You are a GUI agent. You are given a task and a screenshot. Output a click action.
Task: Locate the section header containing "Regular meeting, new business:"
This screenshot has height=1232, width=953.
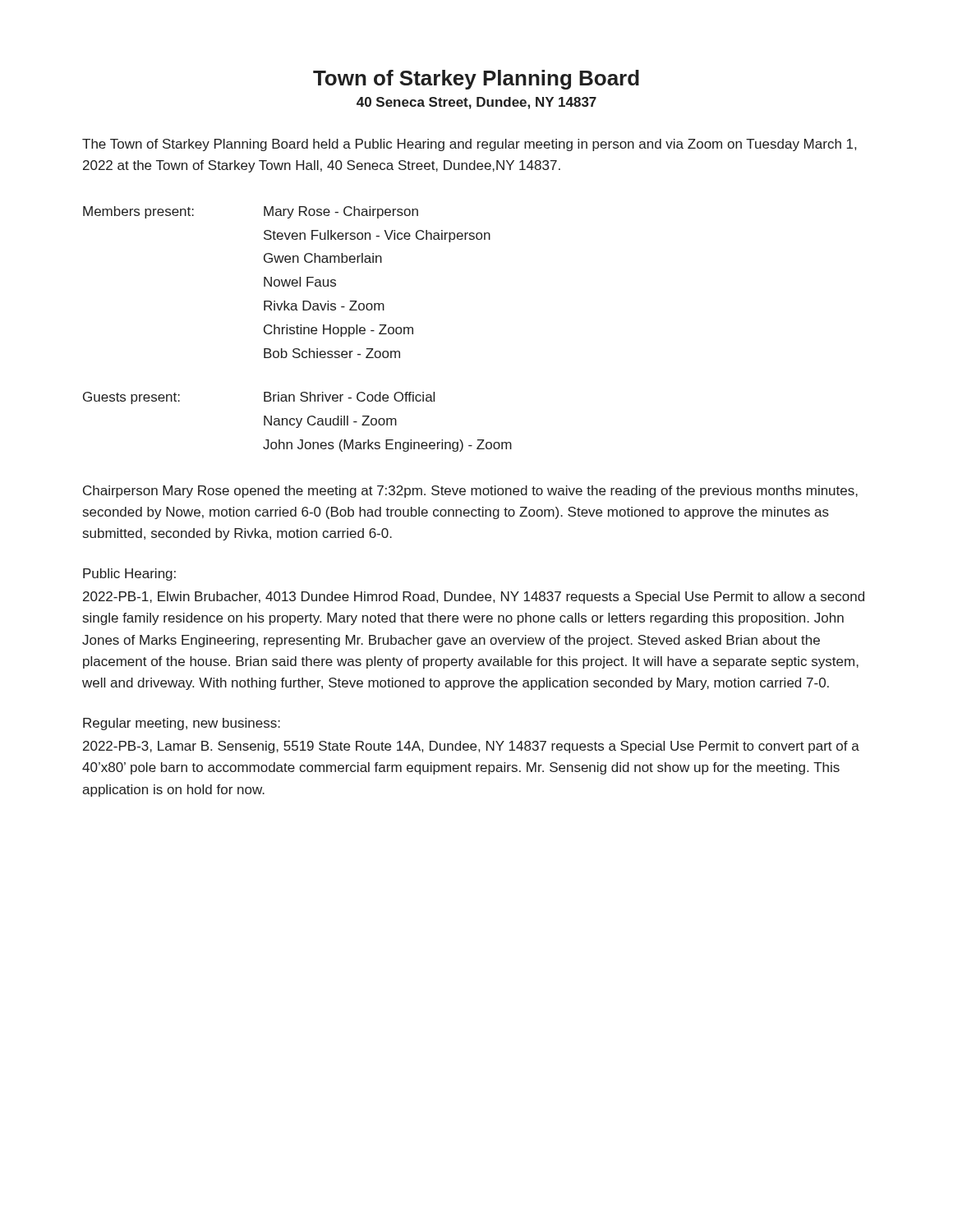(182, 723)
